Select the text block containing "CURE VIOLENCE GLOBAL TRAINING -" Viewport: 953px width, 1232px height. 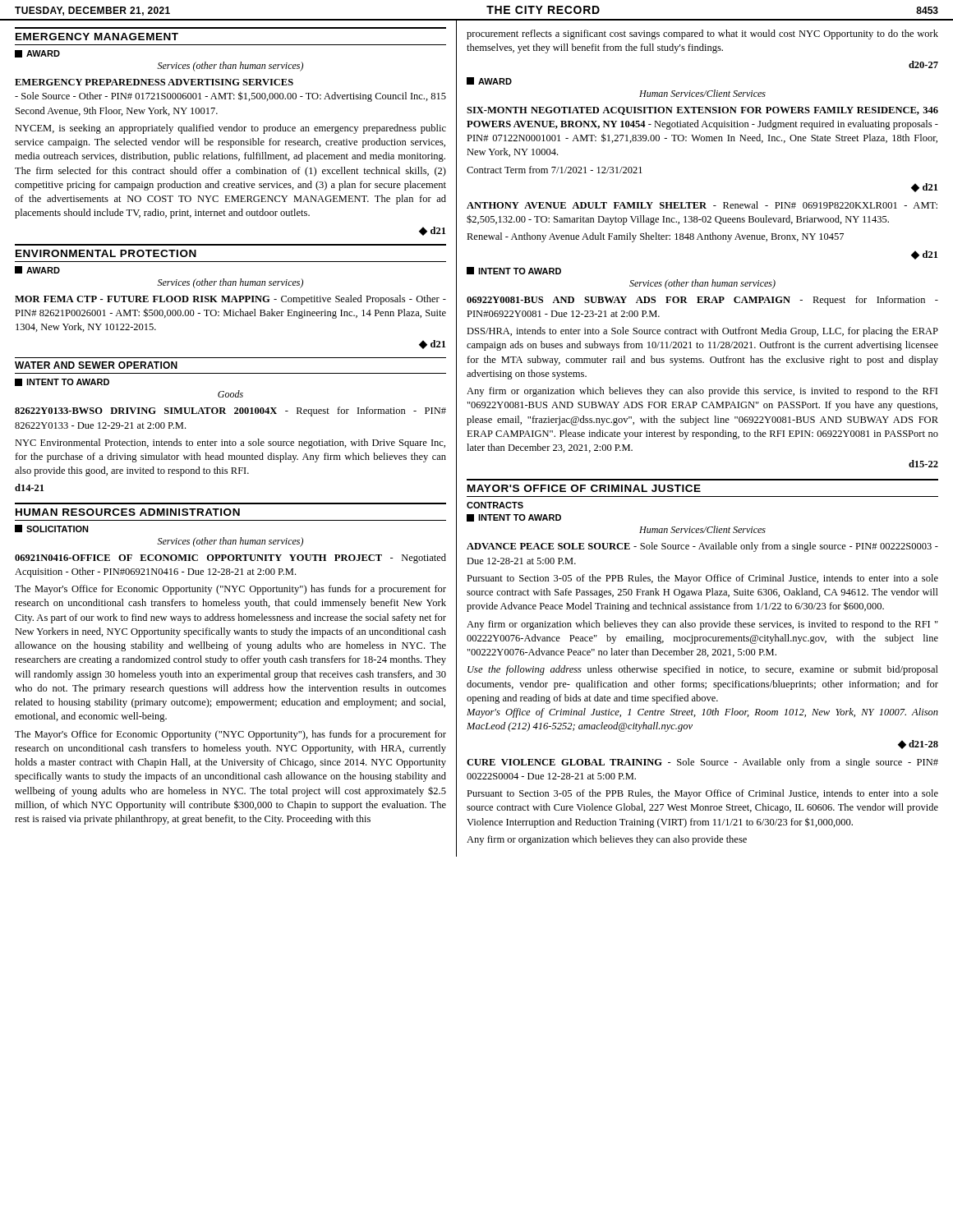702,769
